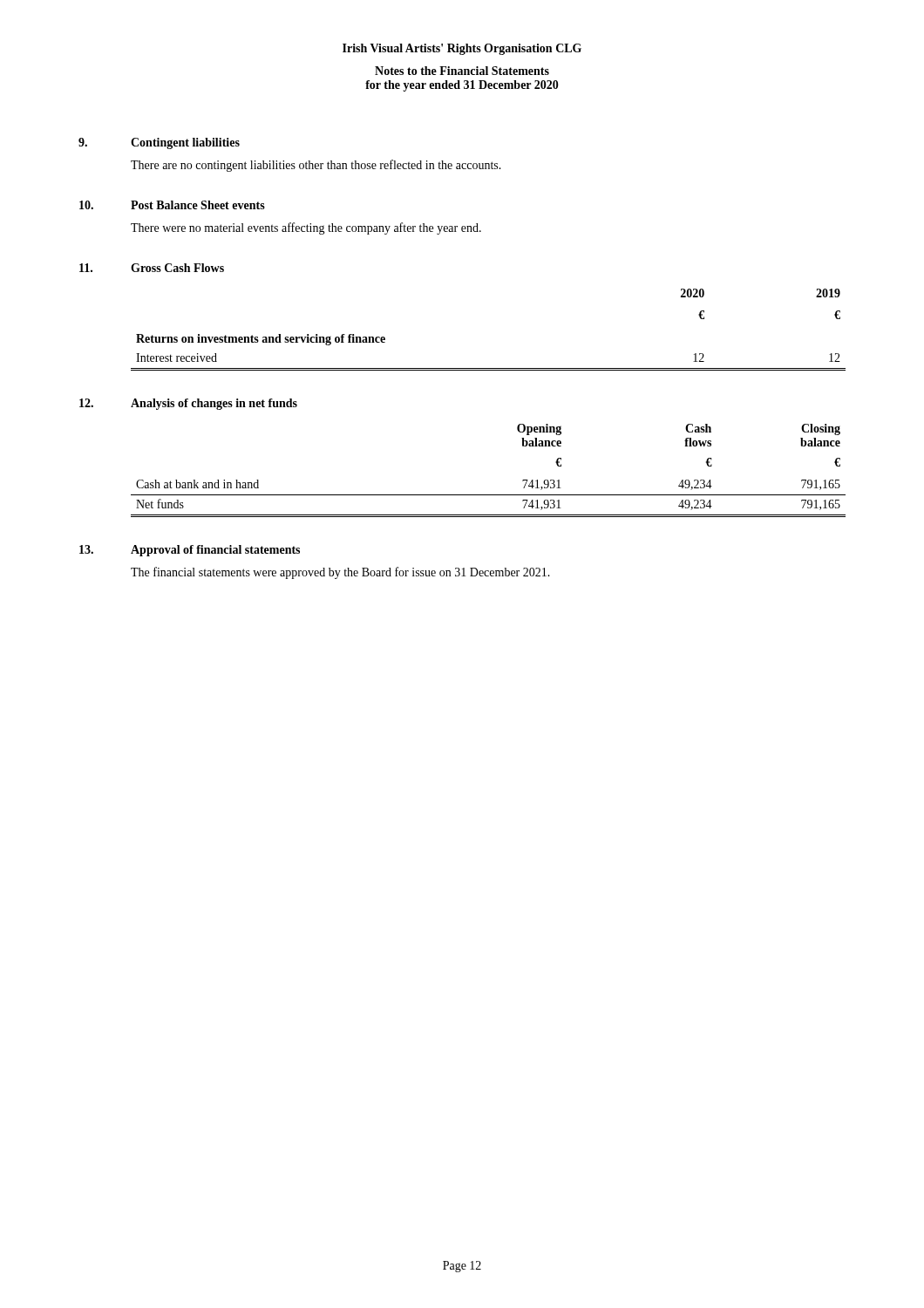This screenshot has height=1308, width=924.
Task: Locate the block of text that opens with "There were no material events affecting"
Action: coord(306,228)
